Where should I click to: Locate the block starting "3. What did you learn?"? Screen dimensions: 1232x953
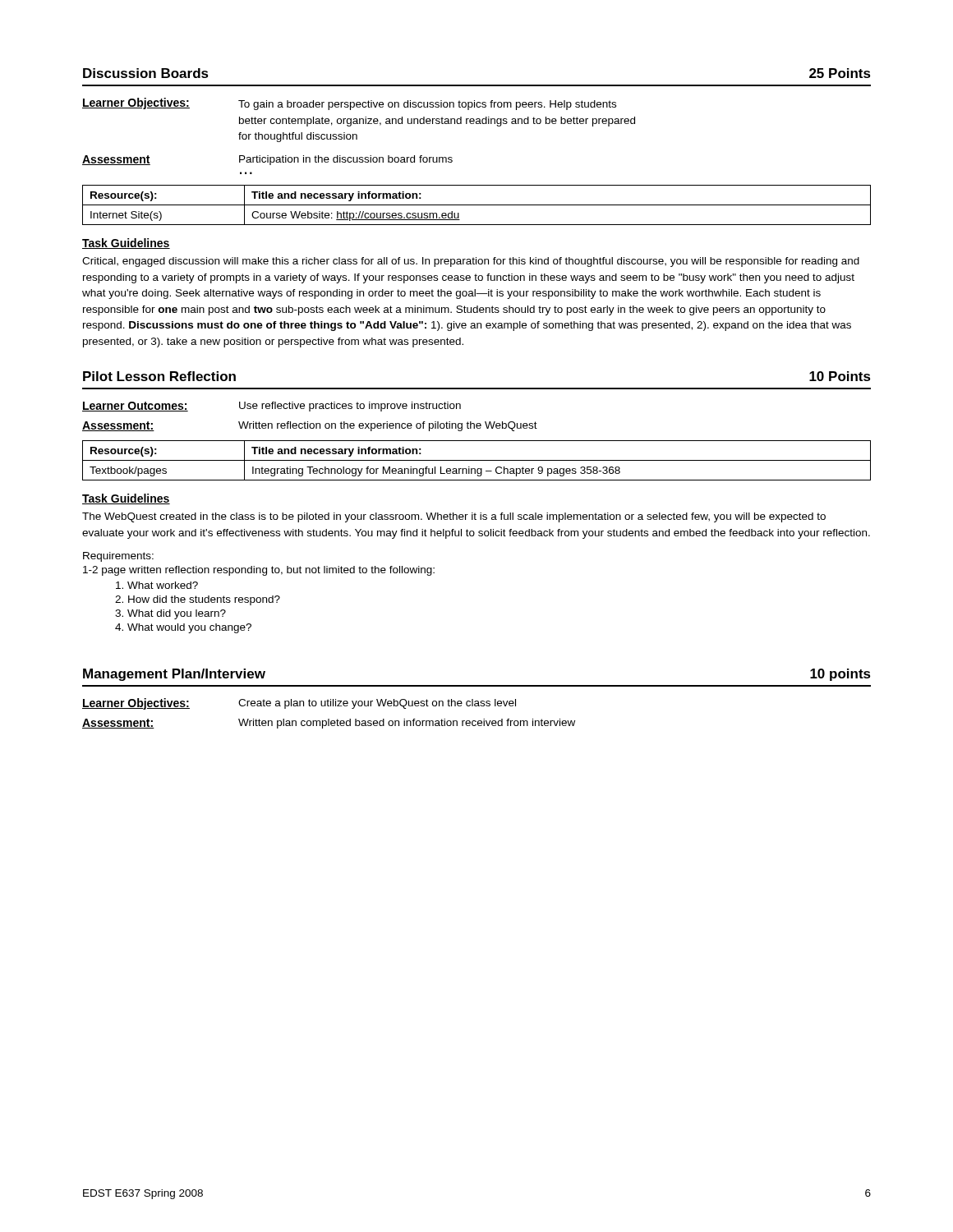point(170,613)
